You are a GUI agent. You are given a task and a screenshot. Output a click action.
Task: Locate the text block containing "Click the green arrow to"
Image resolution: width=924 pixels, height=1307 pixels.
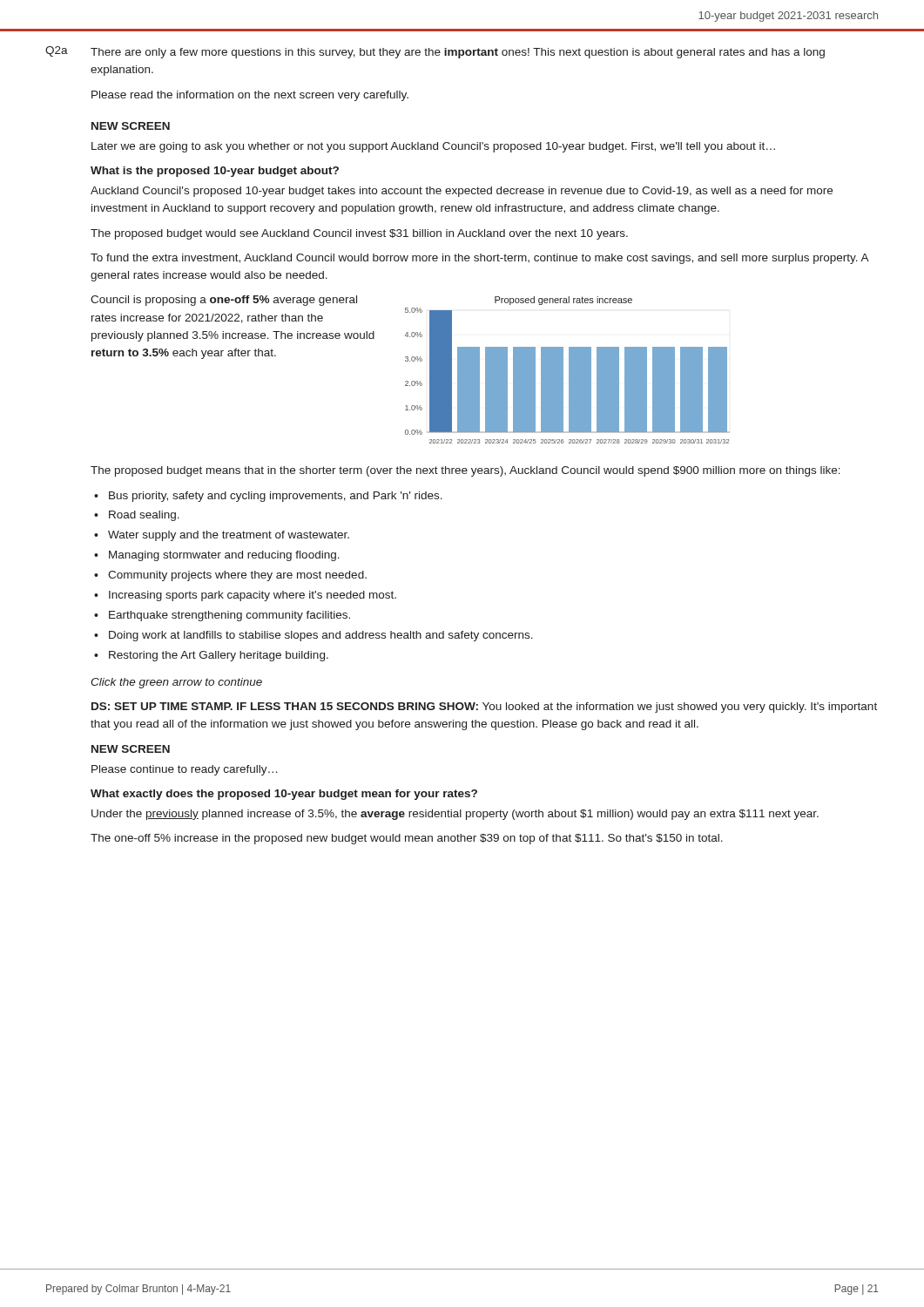click(176, 682)
